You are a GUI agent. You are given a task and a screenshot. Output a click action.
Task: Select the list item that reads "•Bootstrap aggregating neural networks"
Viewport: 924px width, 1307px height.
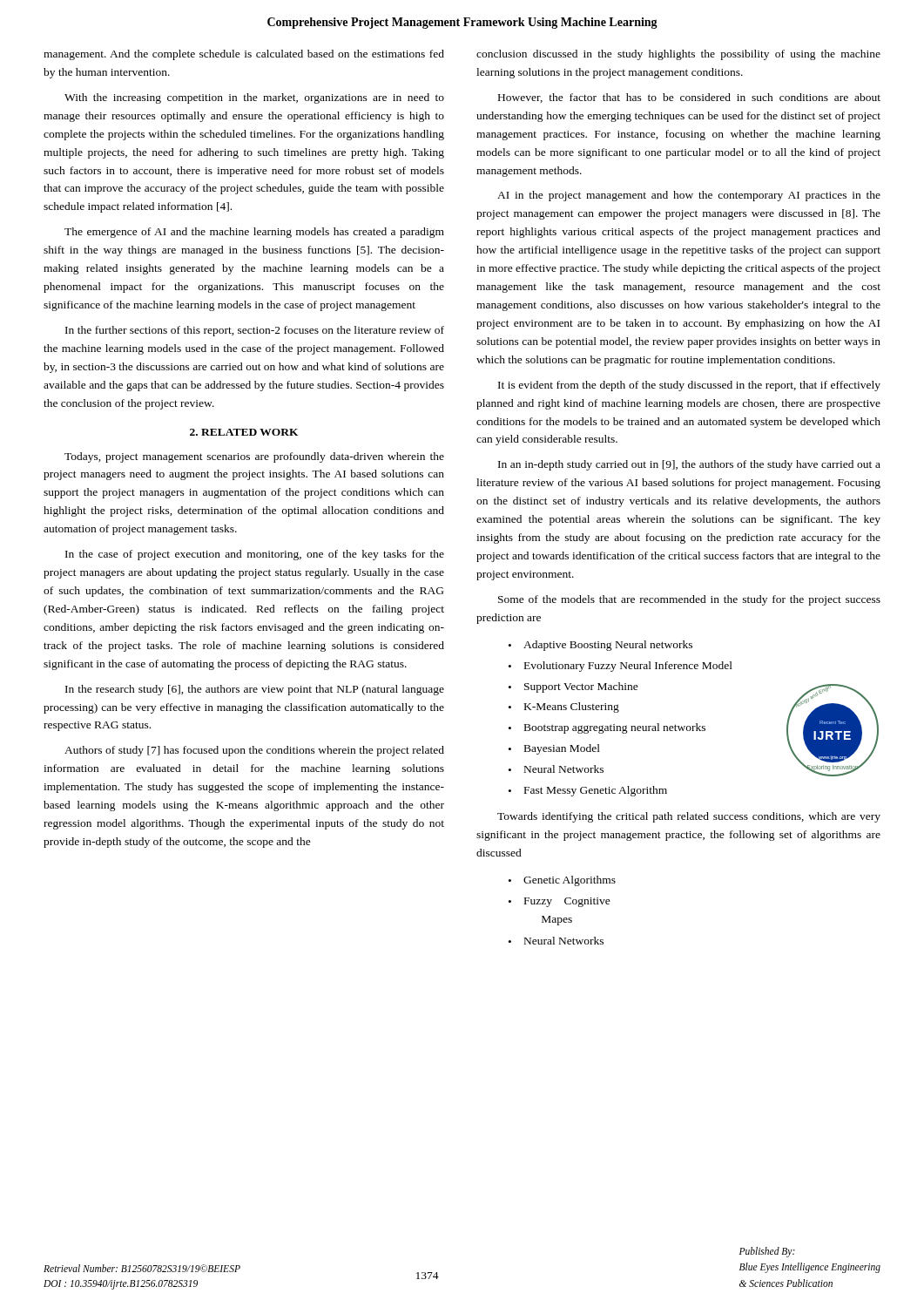click(607, 729)
